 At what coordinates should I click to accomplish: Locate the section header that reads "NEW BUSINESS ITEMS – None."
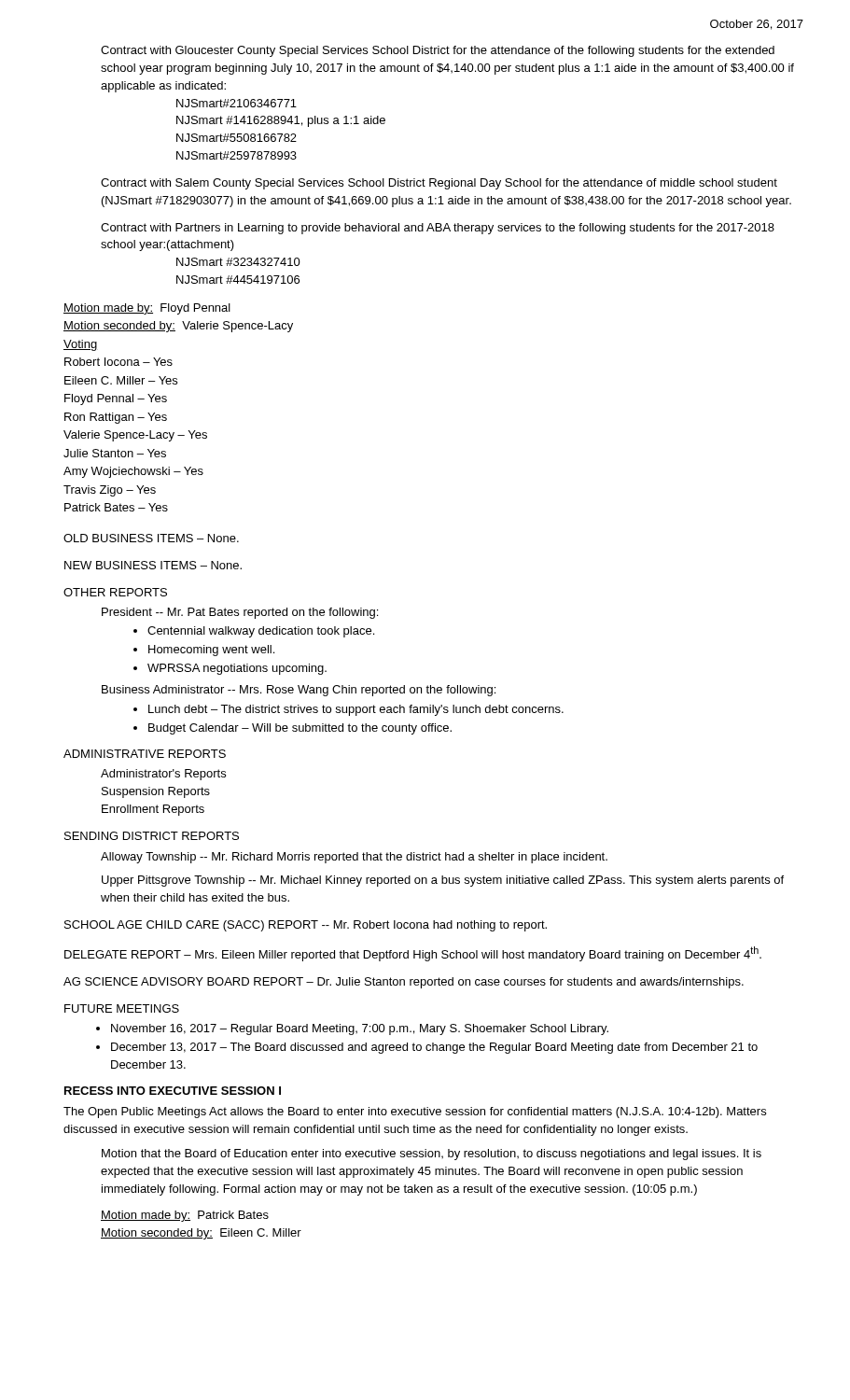click(153, 565)
